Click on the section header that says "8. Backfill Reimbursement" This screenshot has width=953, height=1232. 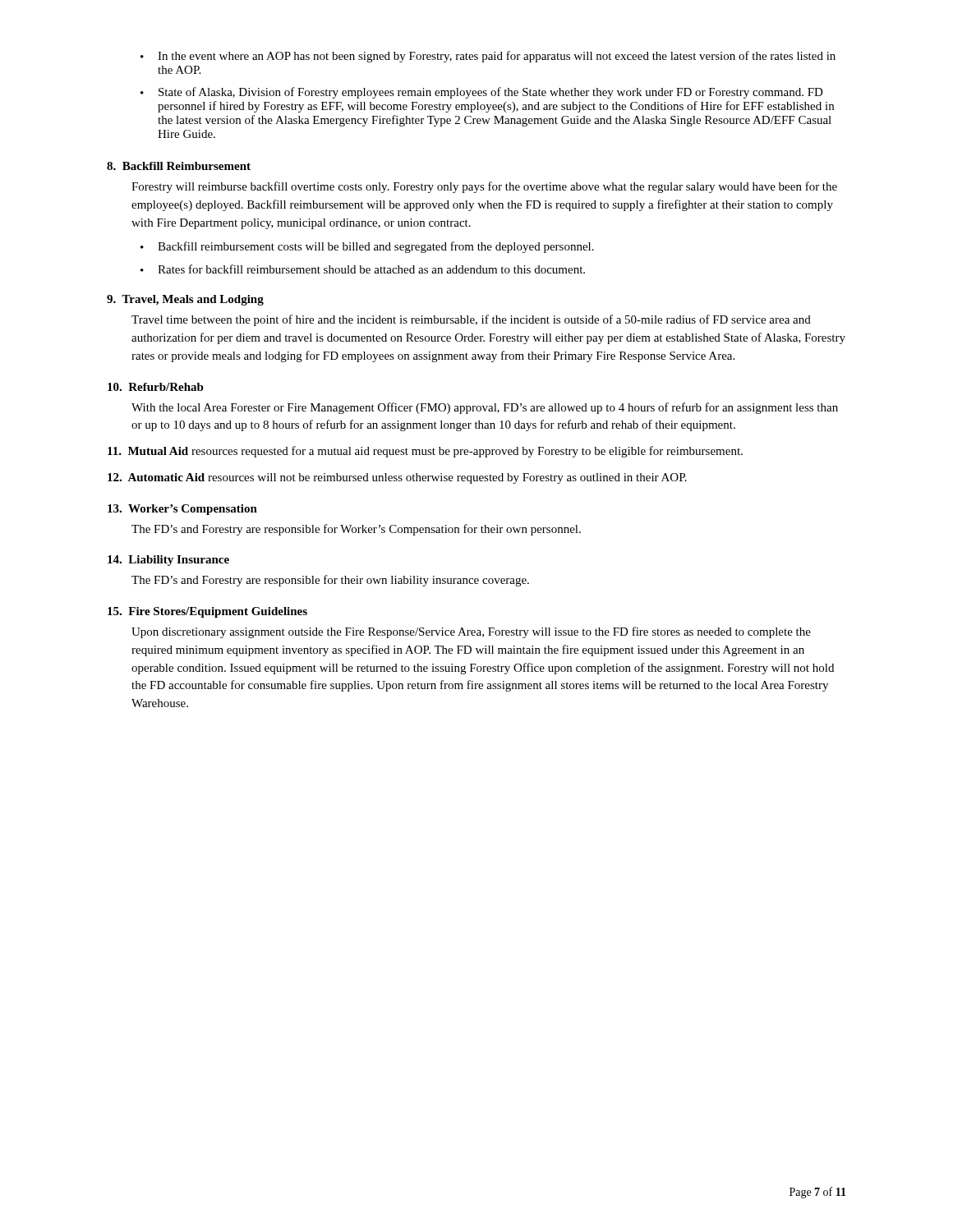tap(179, 166)
